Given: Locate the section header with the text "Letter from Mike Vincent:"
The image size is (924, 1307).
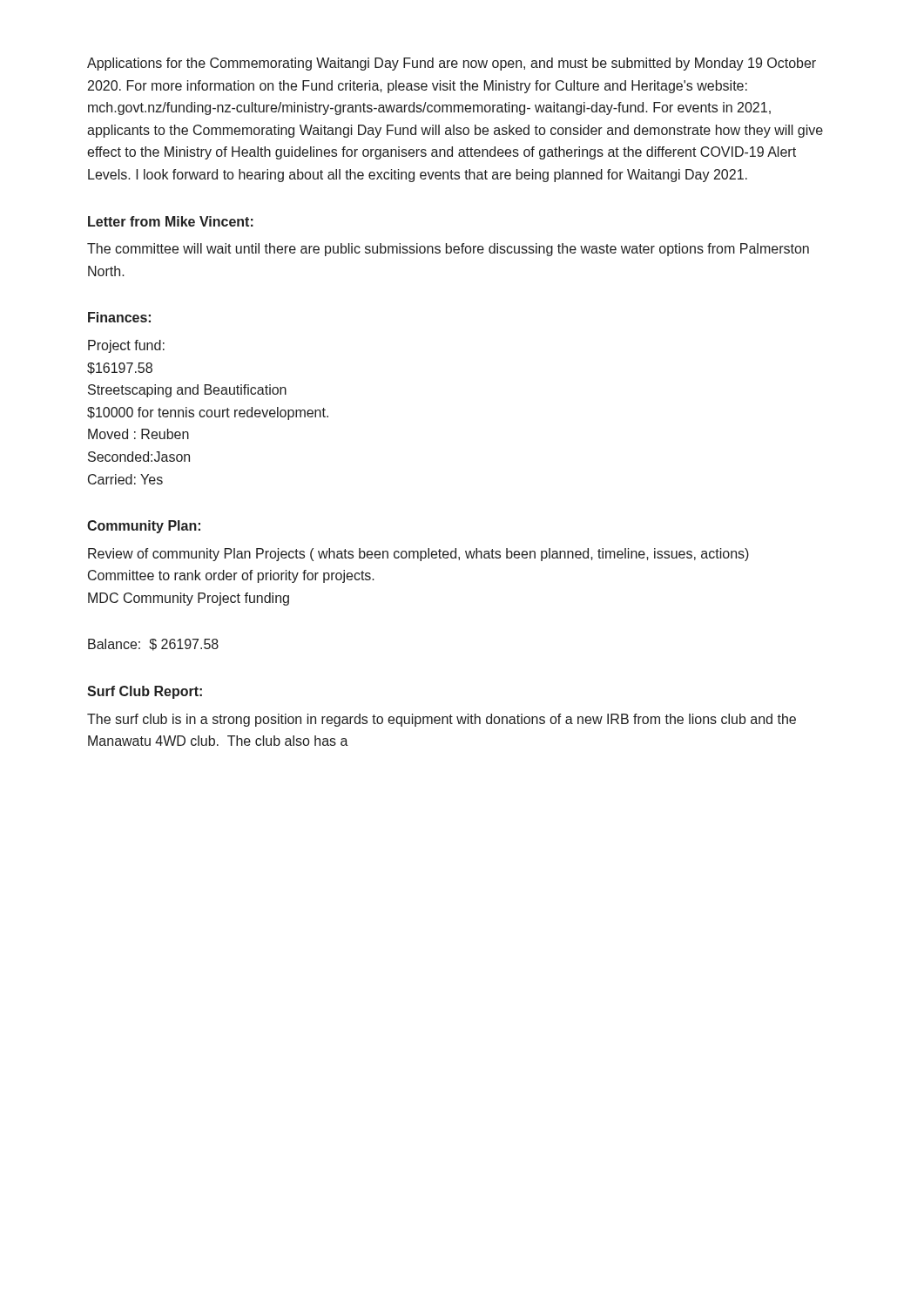Looking at the screenshot, I should 171,221.
